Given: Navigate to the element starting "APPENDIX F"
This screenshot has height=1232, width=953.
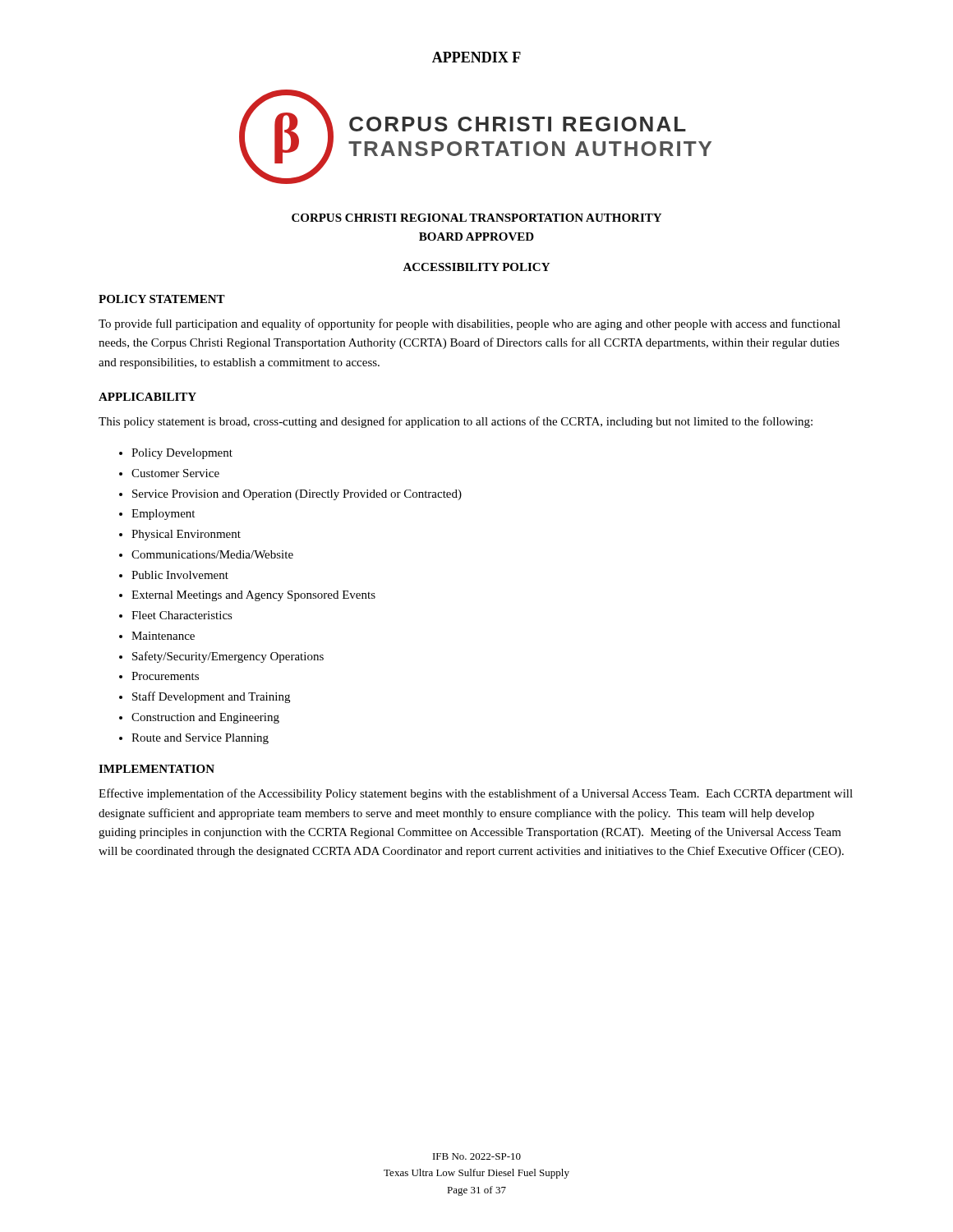Looking at the screenshot, I should (x=476, y=58).
